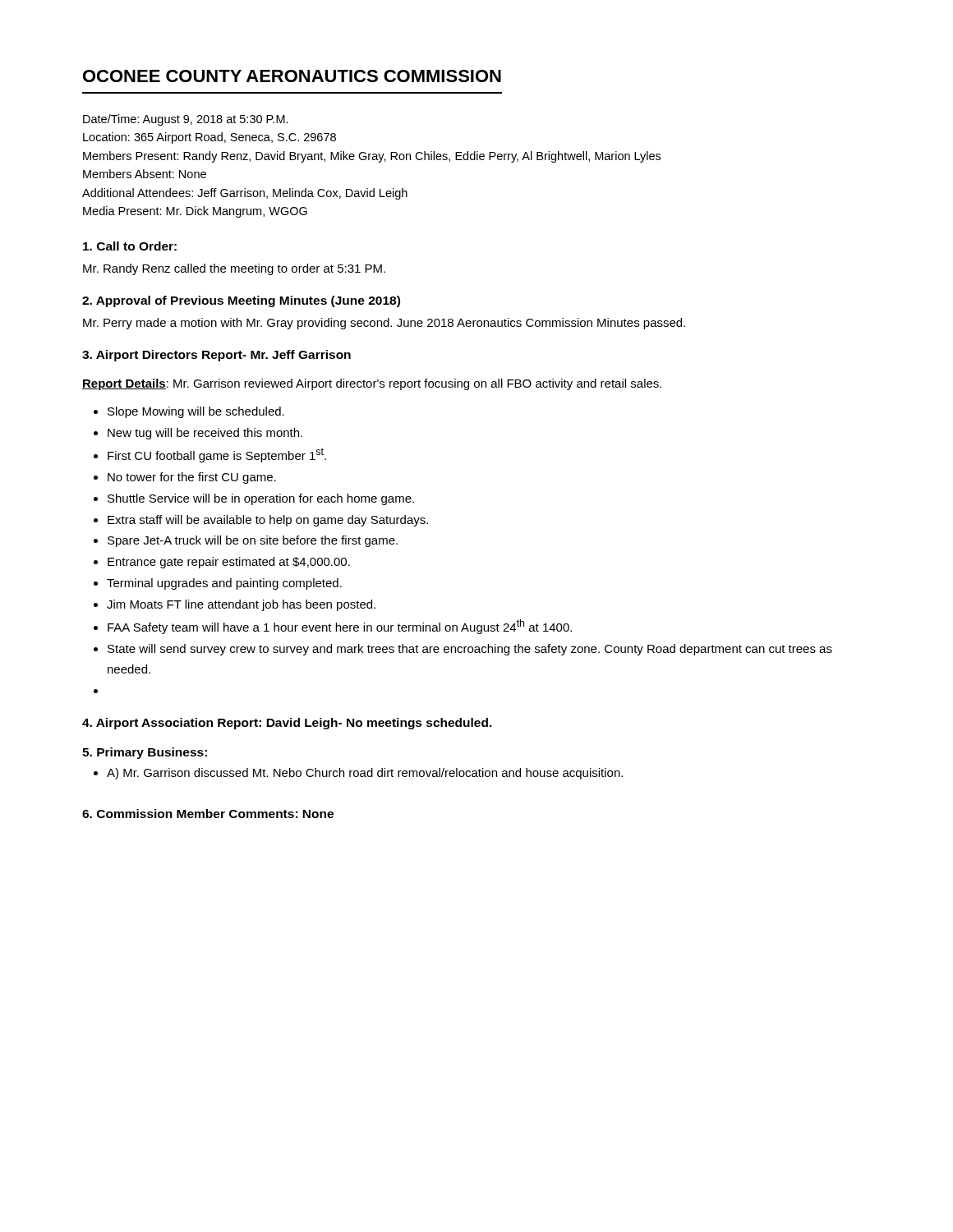The image size is (953, 1232).
Task: Navigate to the region starting "Report Details: Mr. Garrison"
Action: tap(372, 383)
